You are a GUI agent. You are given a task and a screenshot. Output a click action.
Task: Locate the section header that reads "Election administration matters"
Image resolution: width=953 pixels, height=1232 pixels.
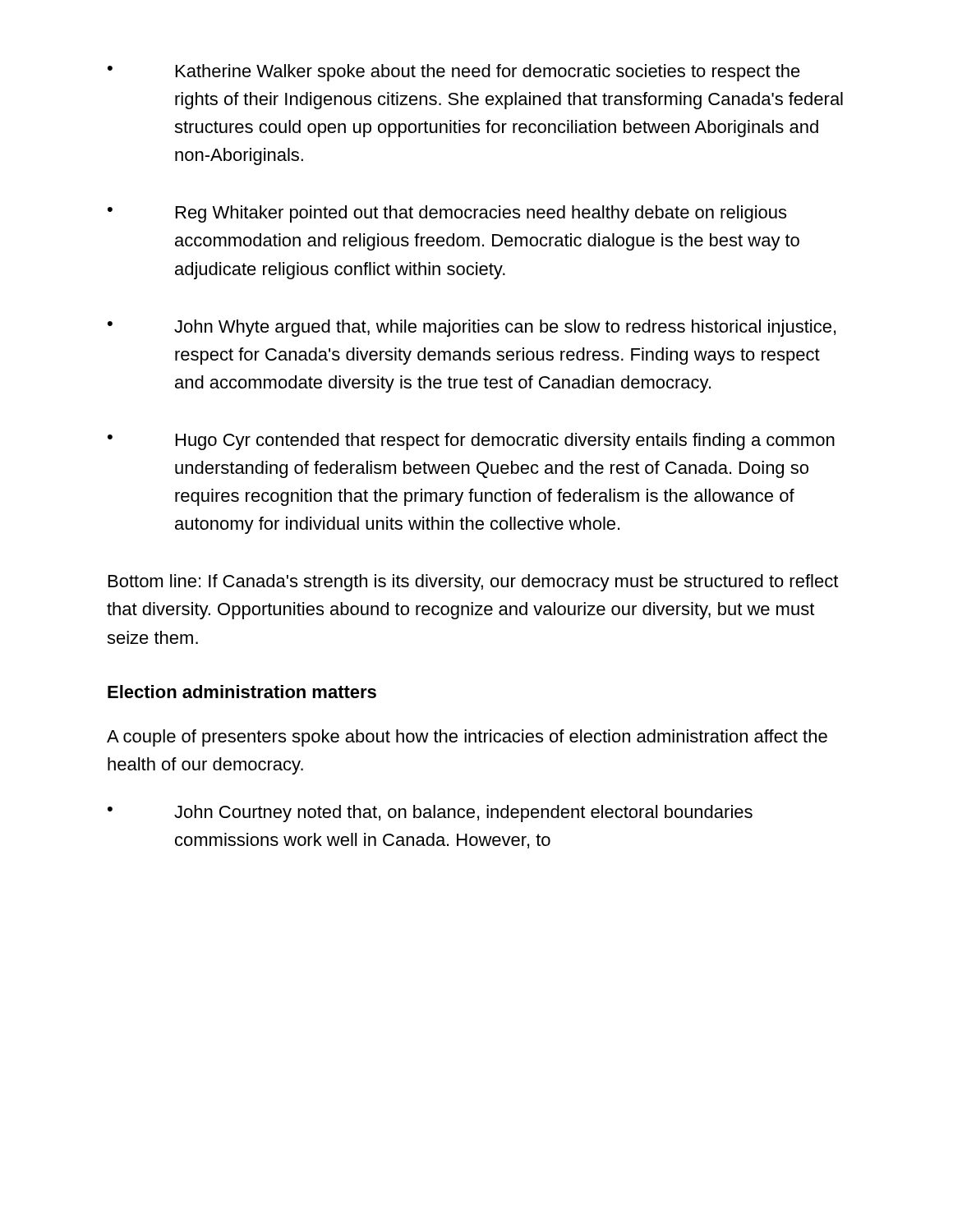242,692
